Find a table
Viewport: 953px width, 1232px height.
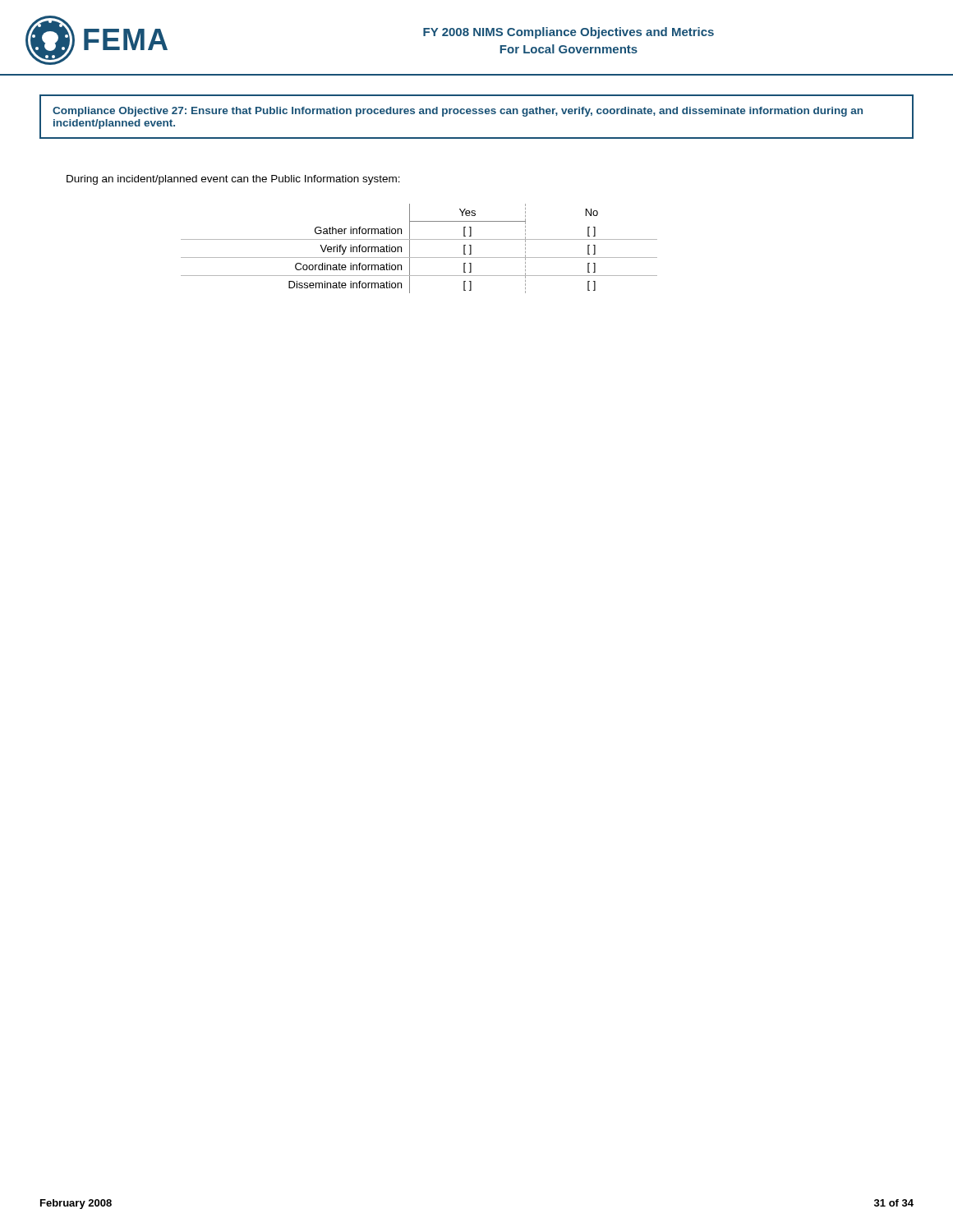pyautogui.click(x=526, y=248)
